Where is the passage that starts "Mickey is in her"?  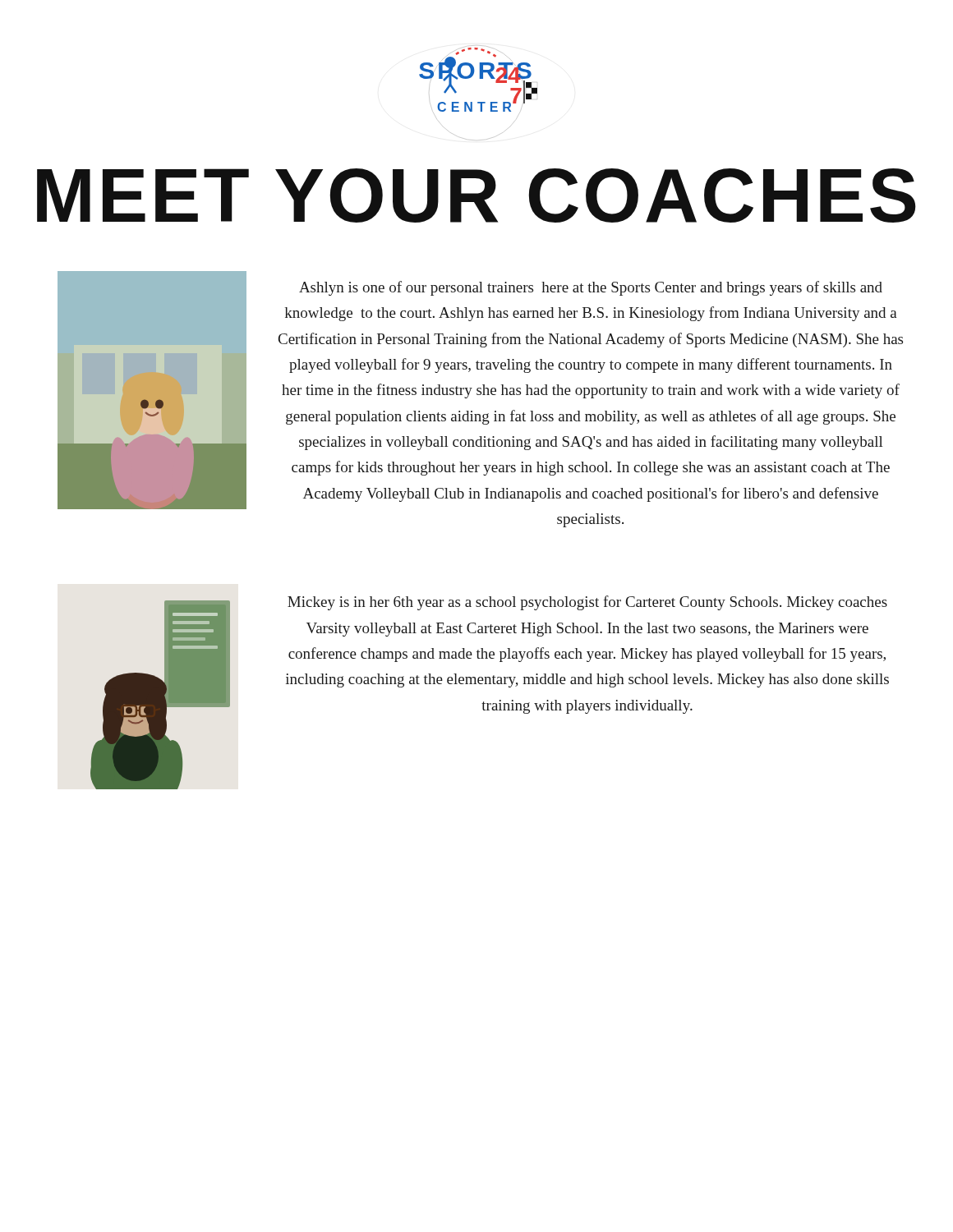tap(587, 653)
